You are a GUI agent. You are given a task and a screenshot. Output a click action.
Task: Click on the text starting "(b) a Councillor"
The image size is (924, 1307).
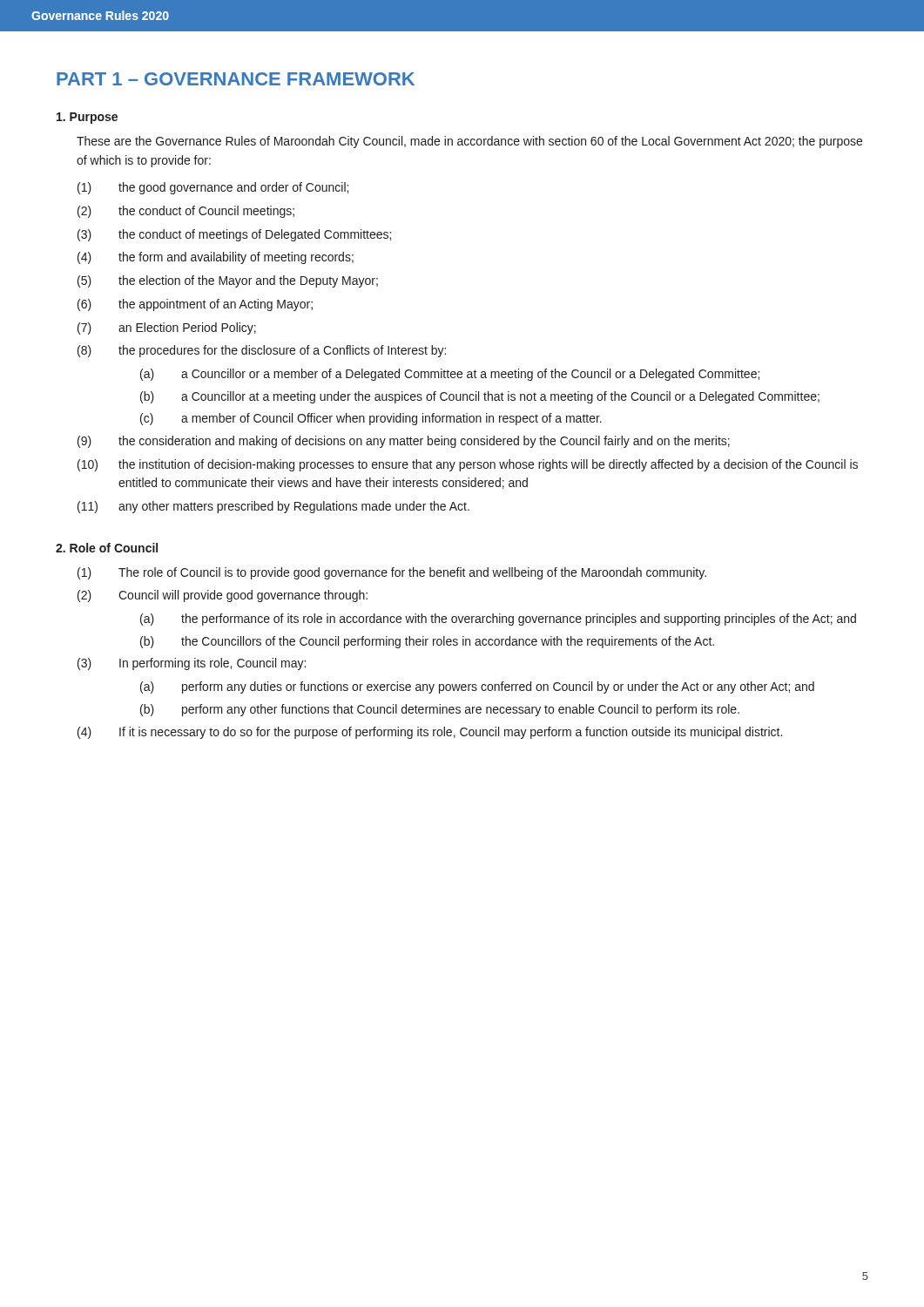point(504,397)
